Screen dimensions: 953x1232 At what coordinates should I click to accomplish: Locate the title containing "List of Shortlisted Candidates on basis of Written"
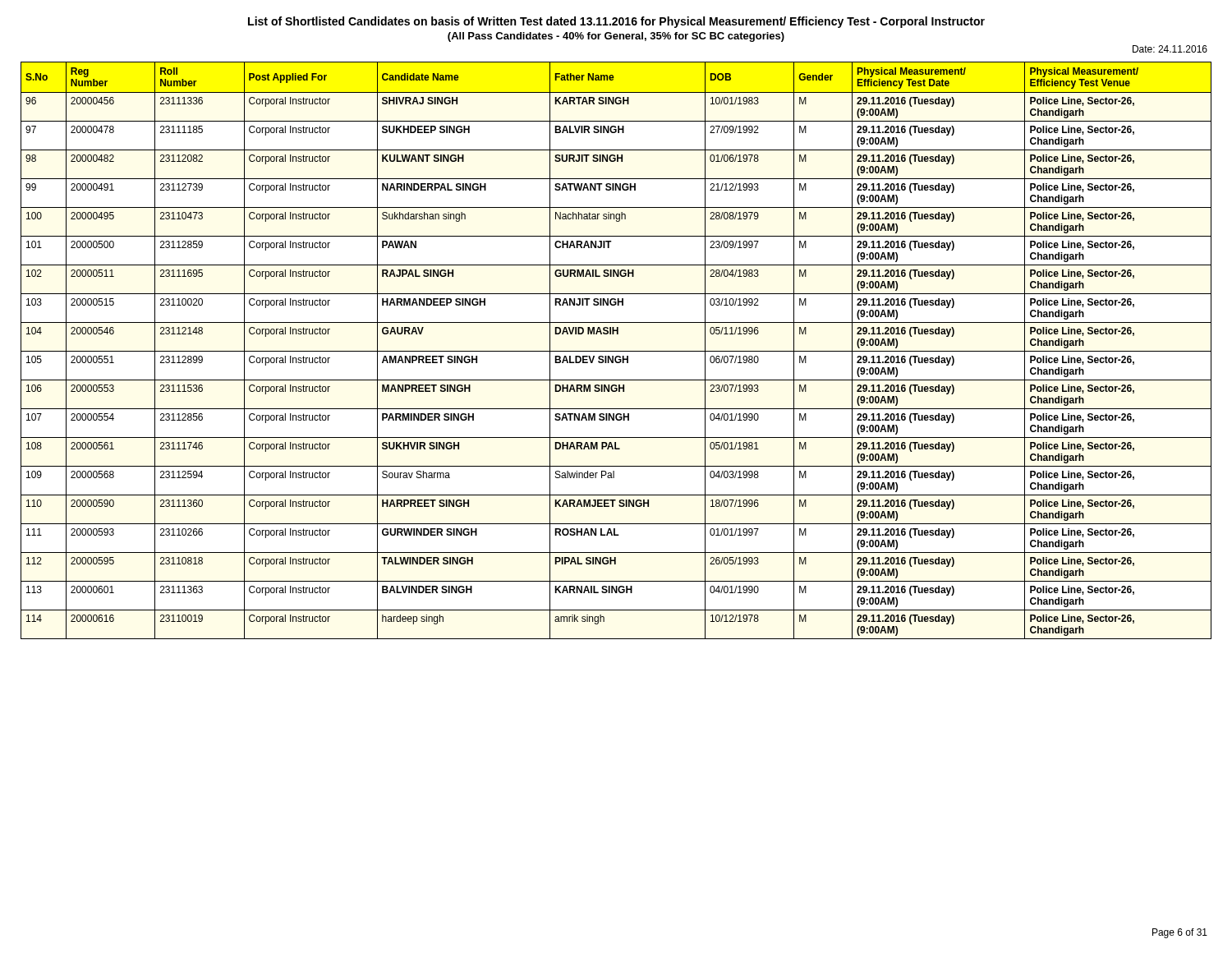(616, 21)
